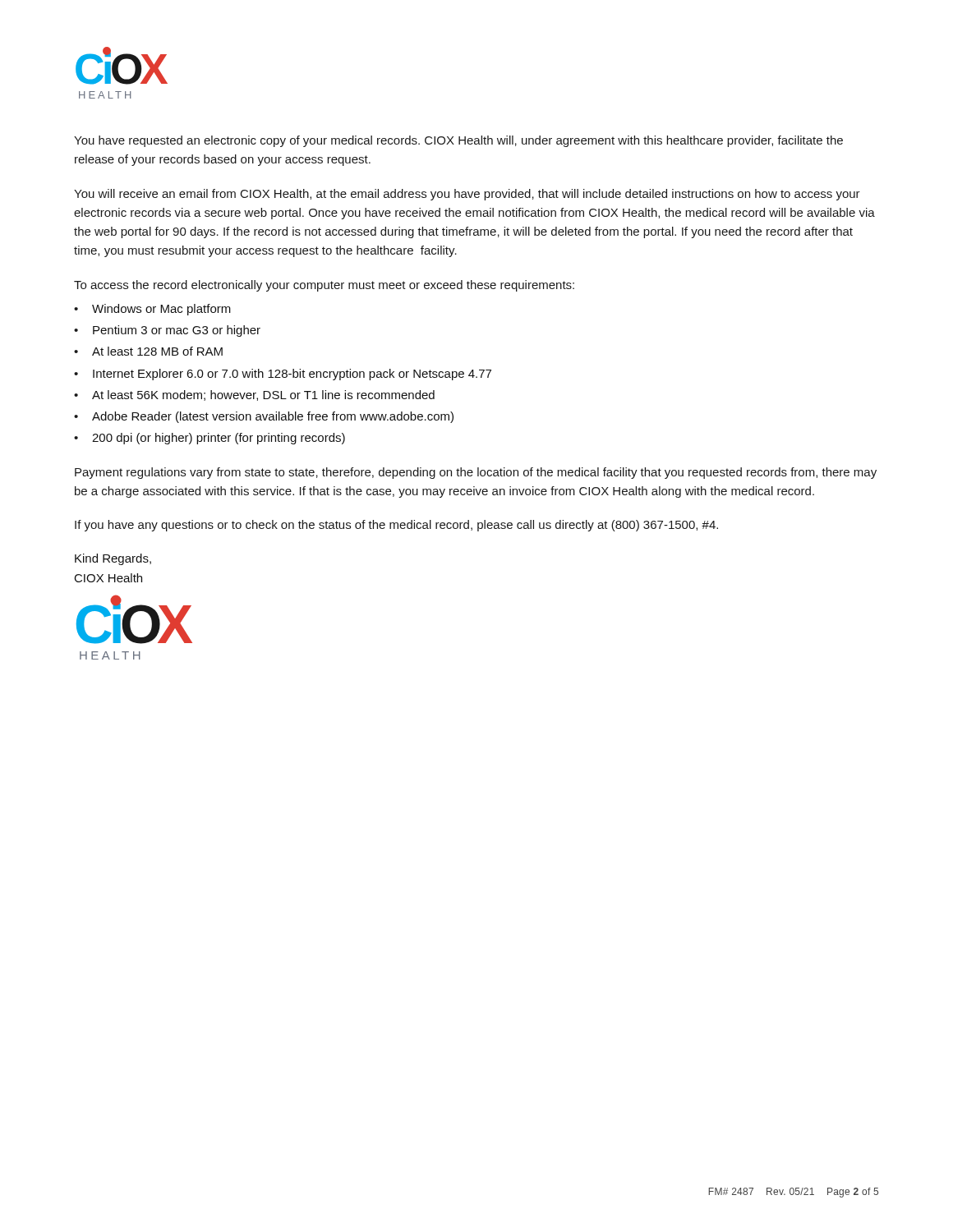Find the list item with the text "• Pentium 3 or mac G3"
Viewport: 953px width, 1232px height.
point(167,331)
